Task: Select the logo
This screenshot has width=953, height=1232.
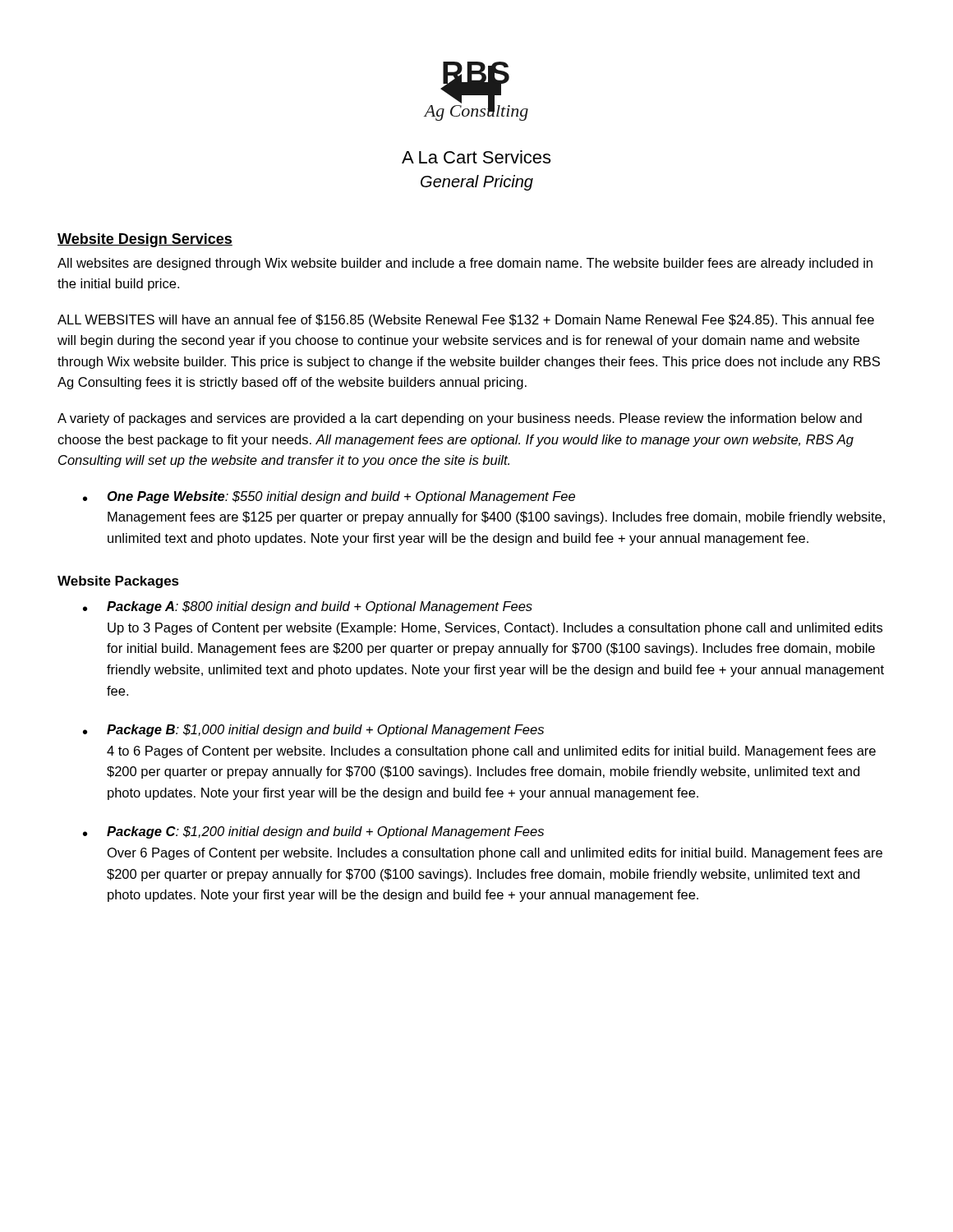Action: pos(476,100)
